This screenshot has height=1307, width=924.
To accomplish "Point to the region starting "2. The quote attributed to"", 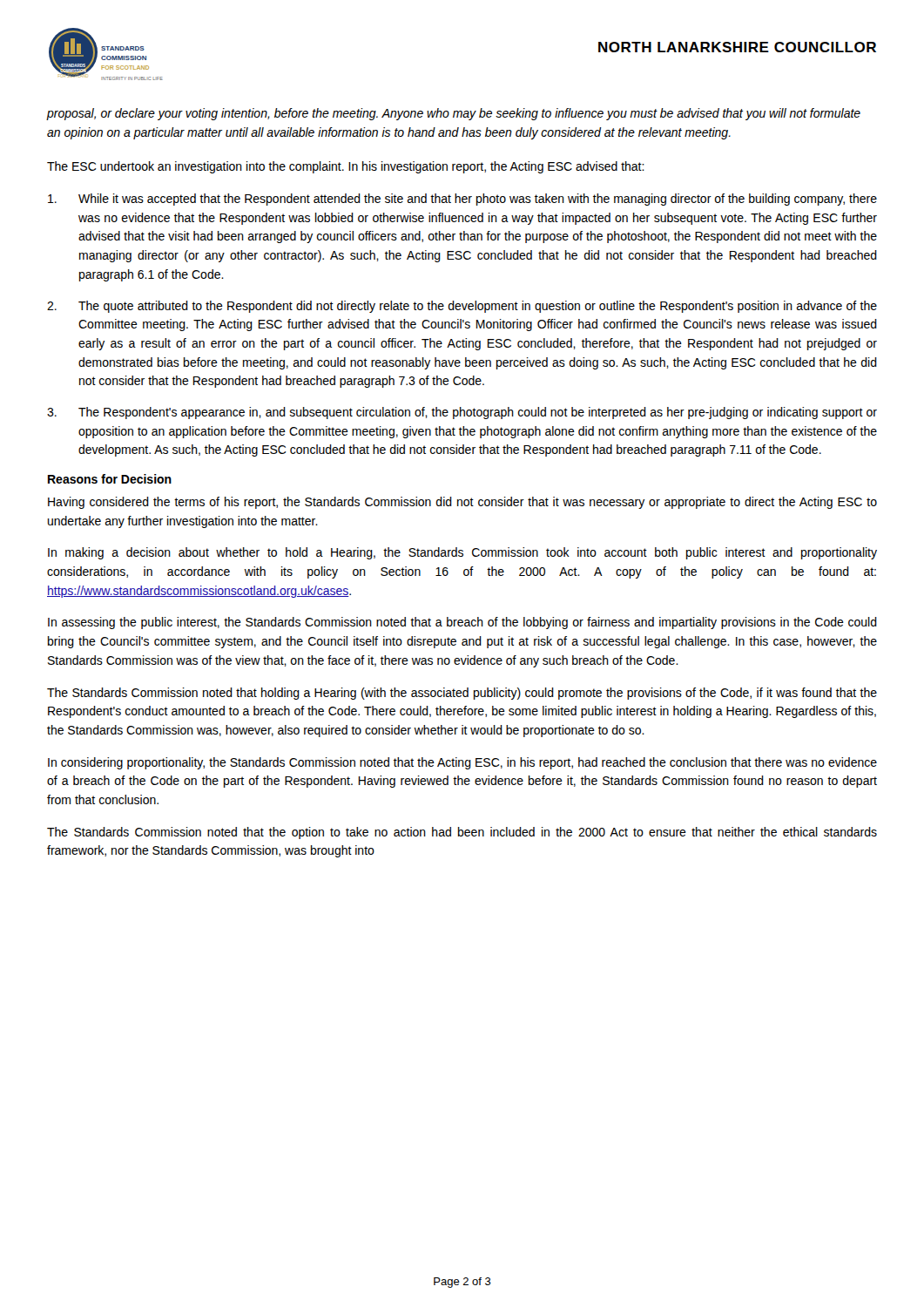I will coord(462,344).
